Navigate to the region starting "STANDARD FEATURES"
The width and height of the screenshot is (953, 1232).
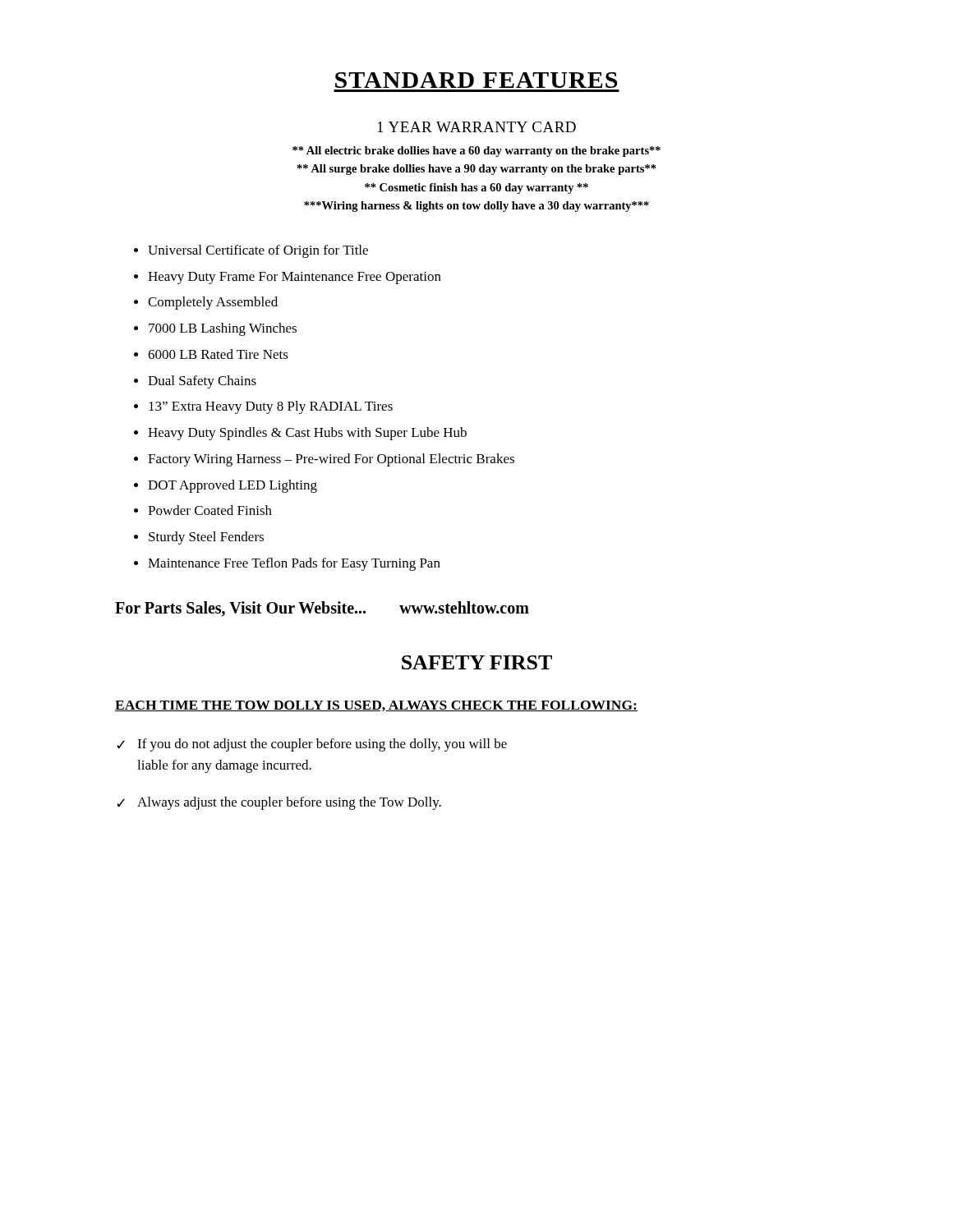(x=476, y=80)
